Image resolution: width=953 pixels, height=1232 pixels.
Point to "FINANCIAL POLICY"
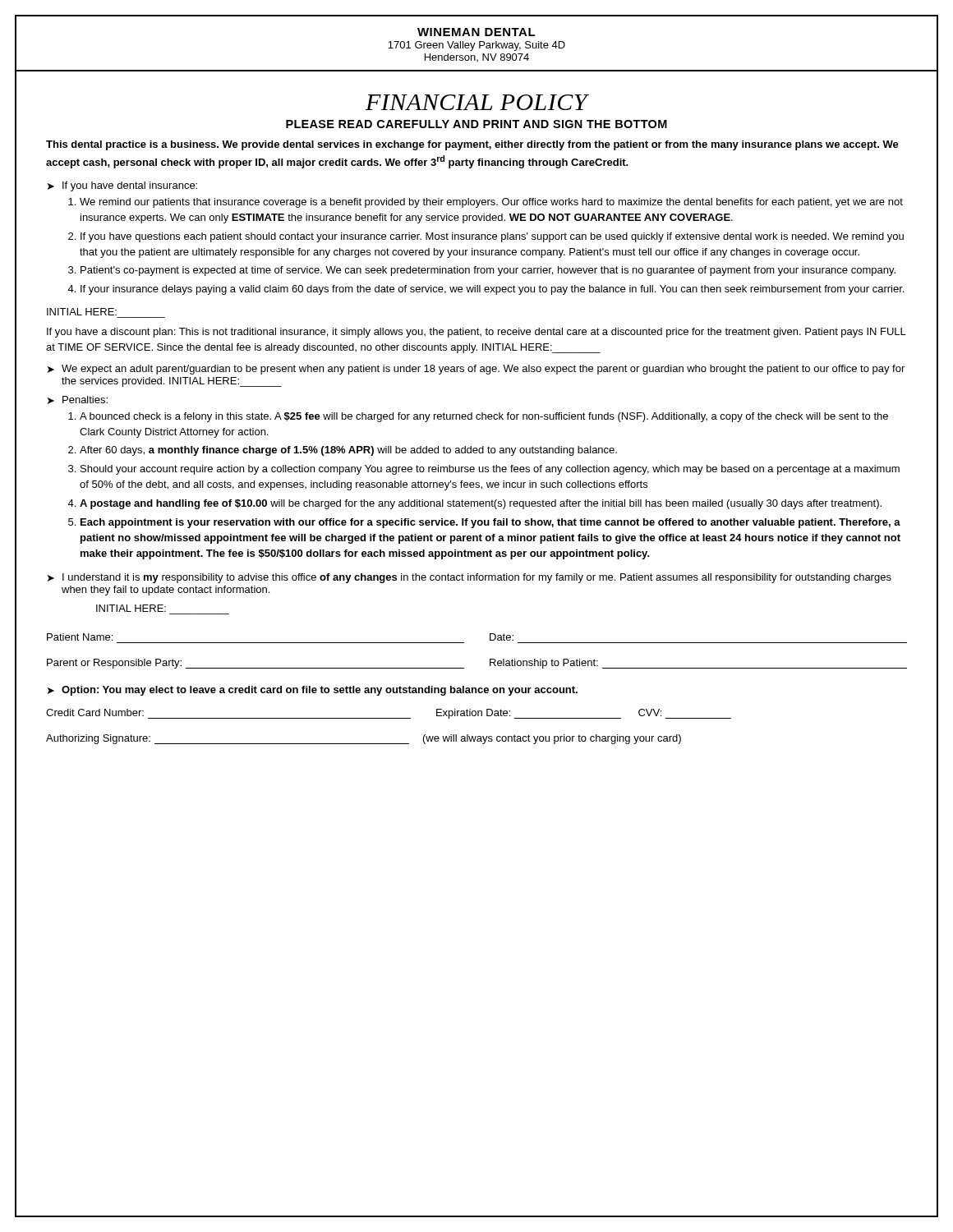476,101
